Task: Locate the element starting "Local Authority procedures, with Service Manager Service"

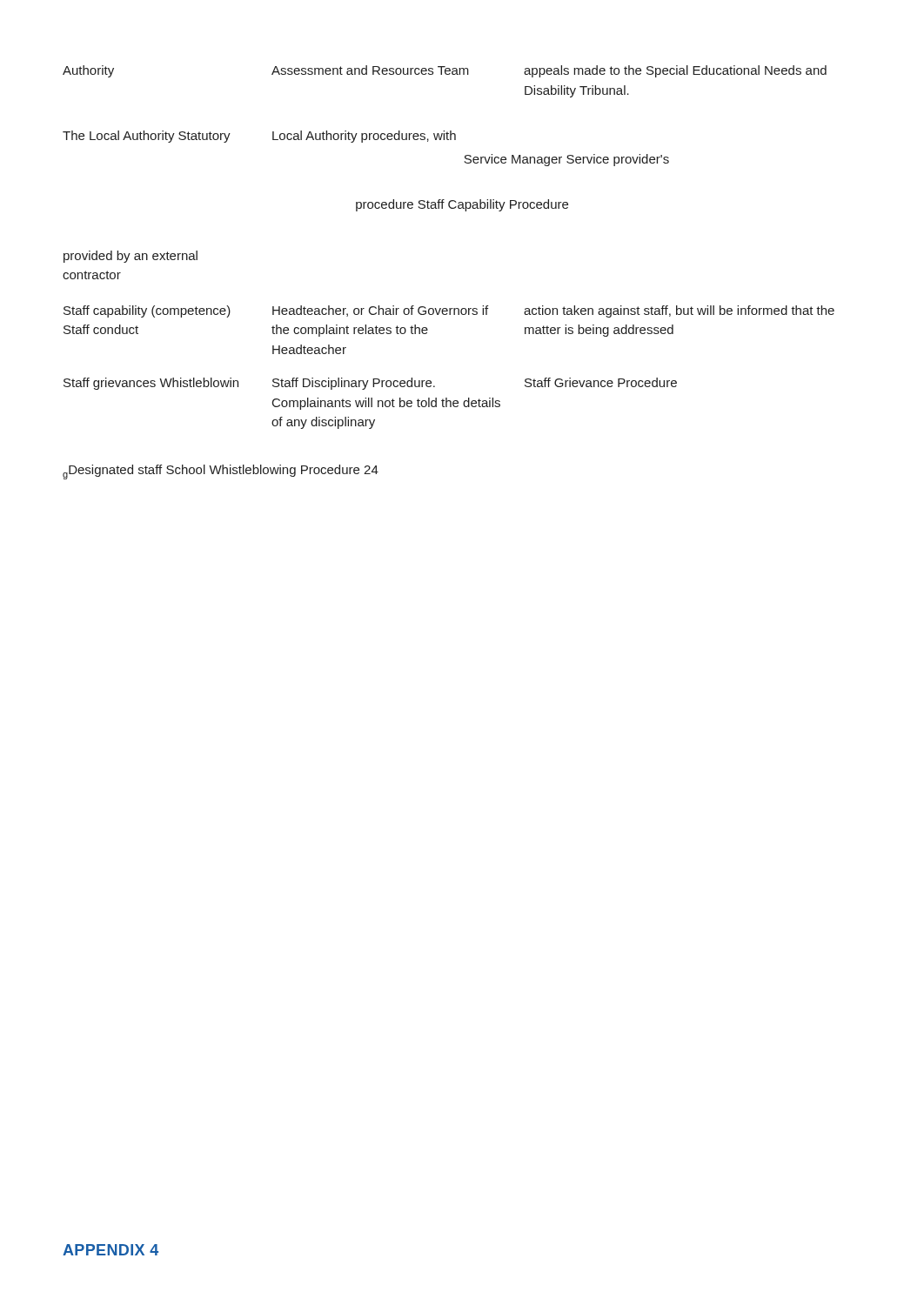Action: (566, 148)
